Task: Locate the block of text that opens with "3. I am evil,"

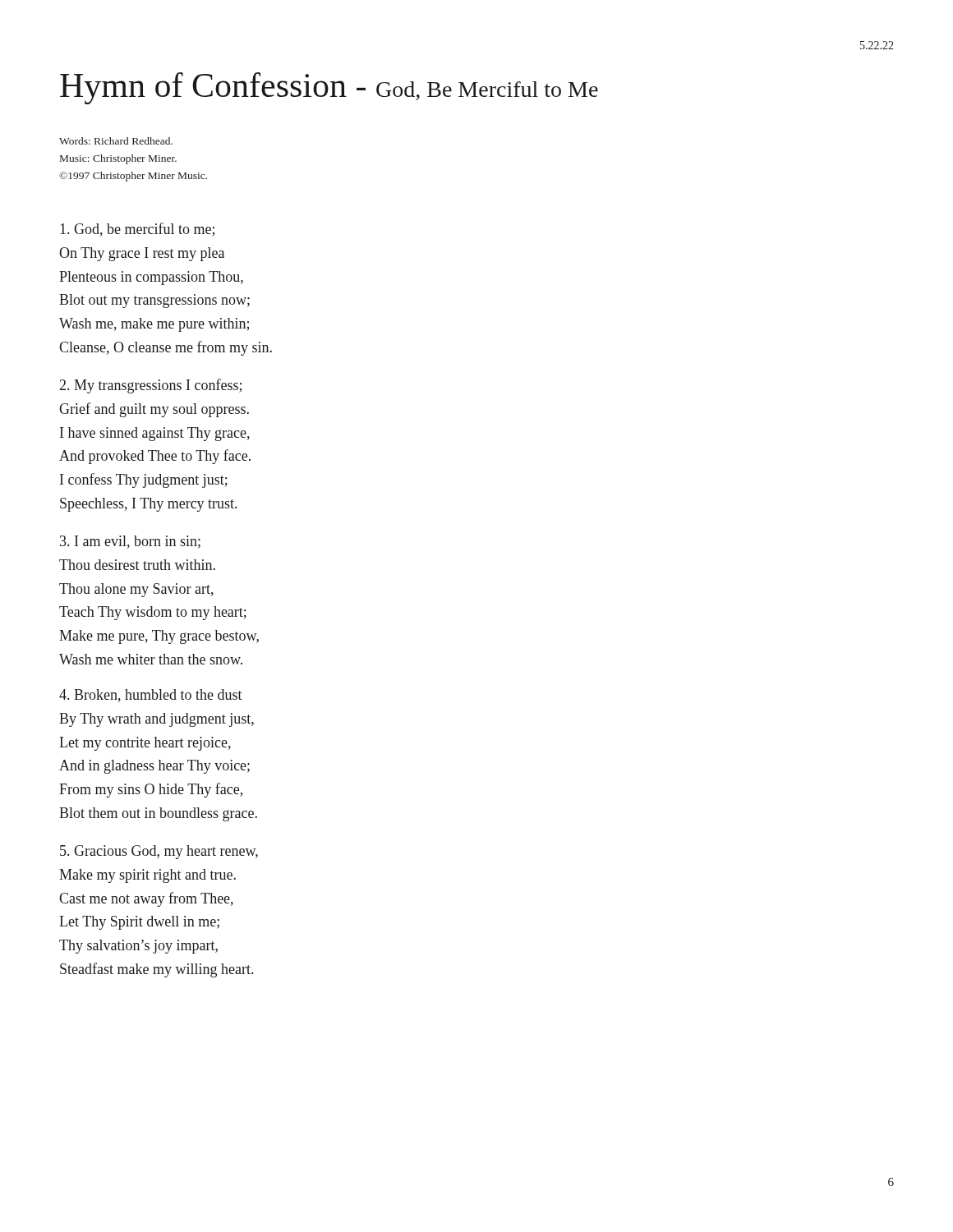Action: click(159, 600)
